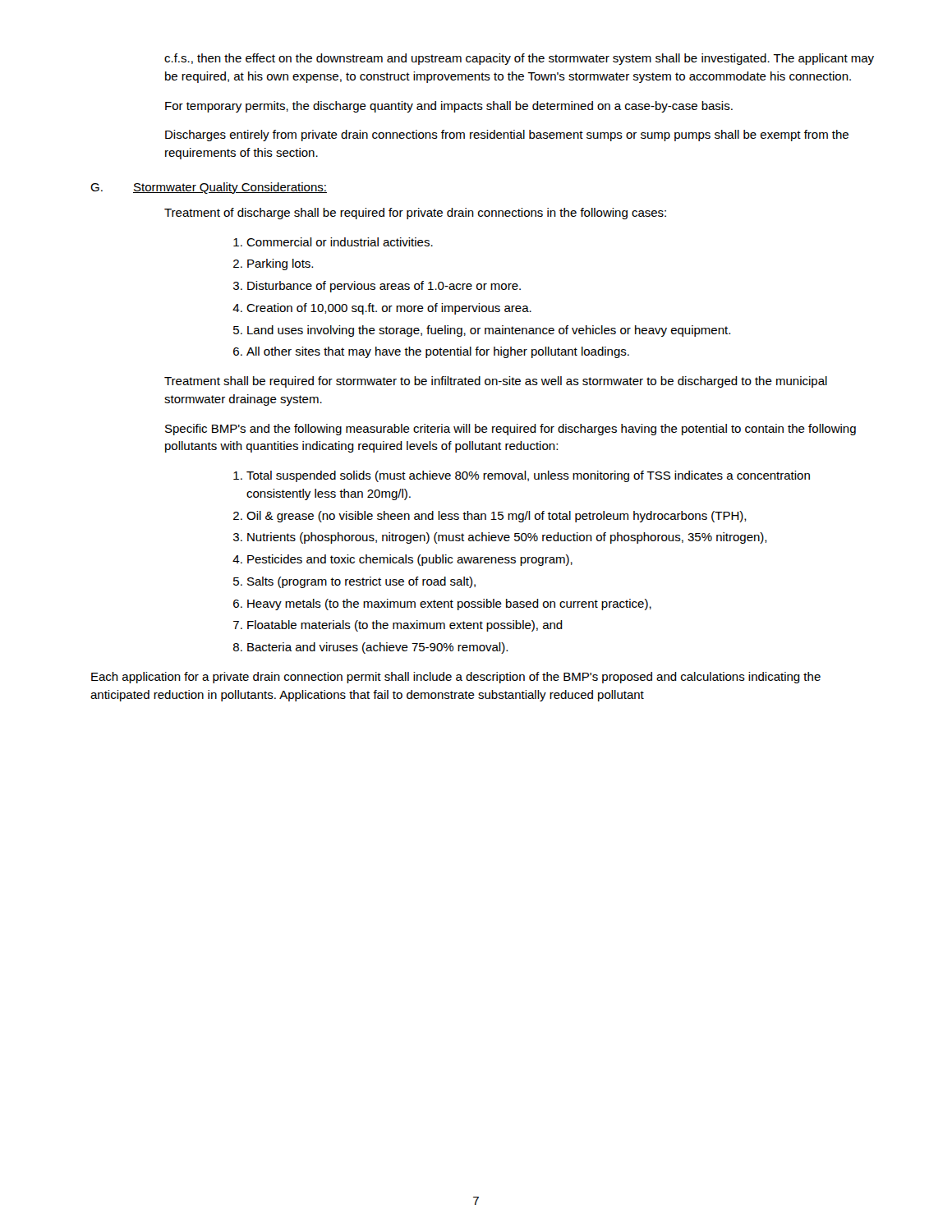Select the list item containing "Pesticides and toxic"
This screenshot has height=1232, width=952.
pyautogui.click(x=562, y=559)
